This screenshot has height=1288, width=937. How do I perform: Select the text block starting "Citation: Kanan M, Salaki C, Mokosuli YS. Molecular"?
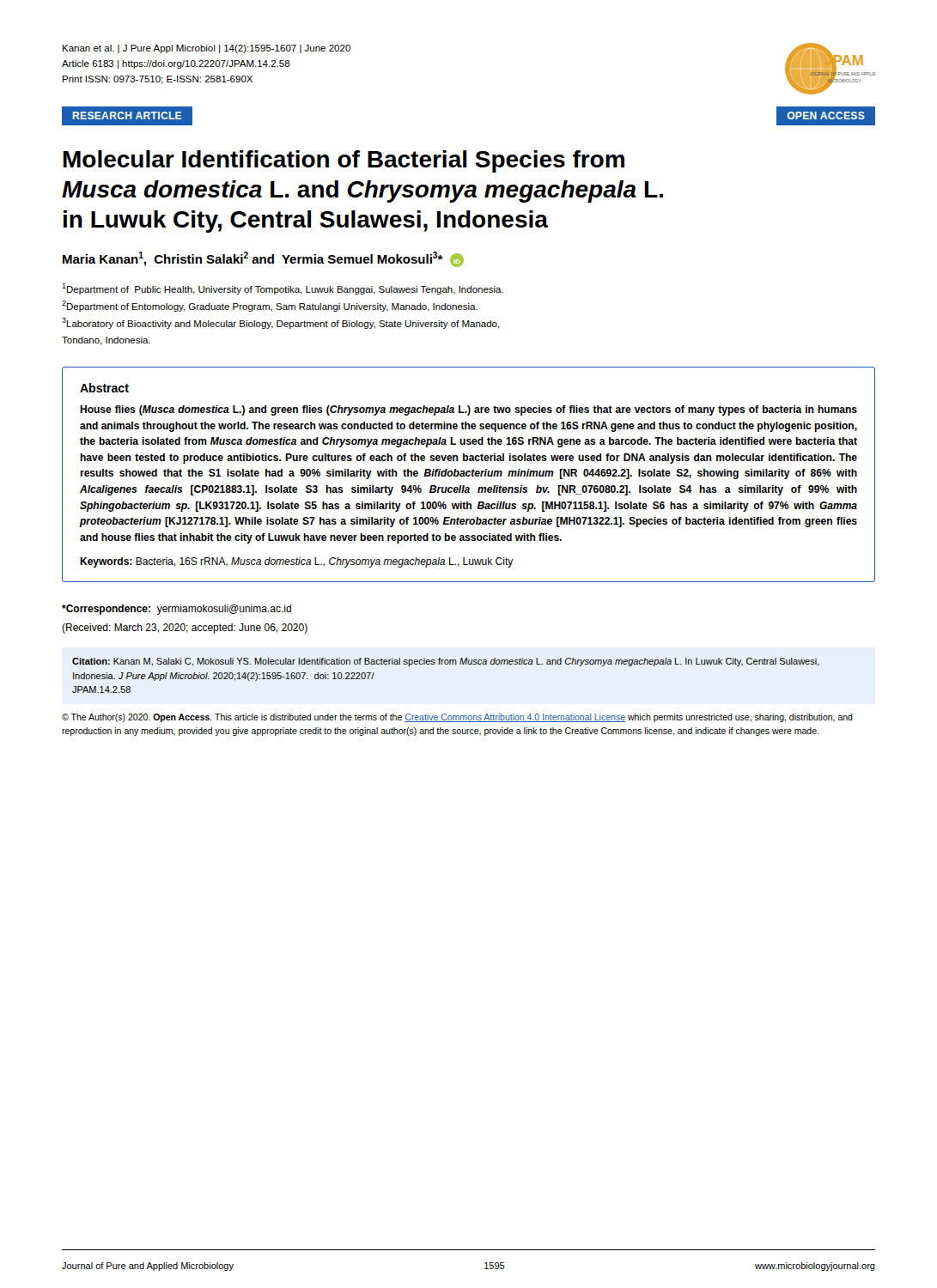coord(446,662)
